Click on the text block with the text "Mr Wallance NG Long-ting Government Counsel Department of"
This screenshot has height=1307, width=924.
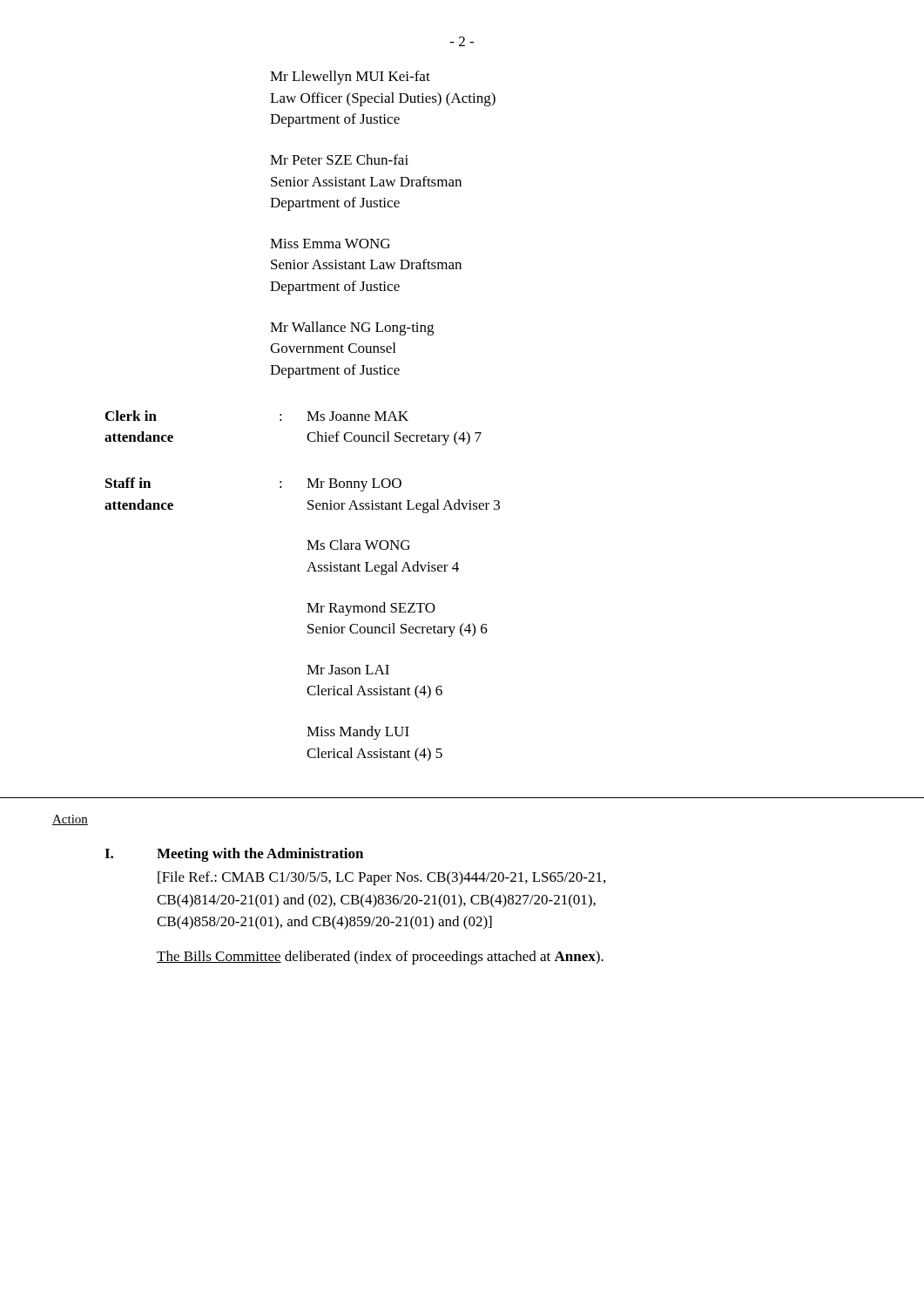point(352,328)
